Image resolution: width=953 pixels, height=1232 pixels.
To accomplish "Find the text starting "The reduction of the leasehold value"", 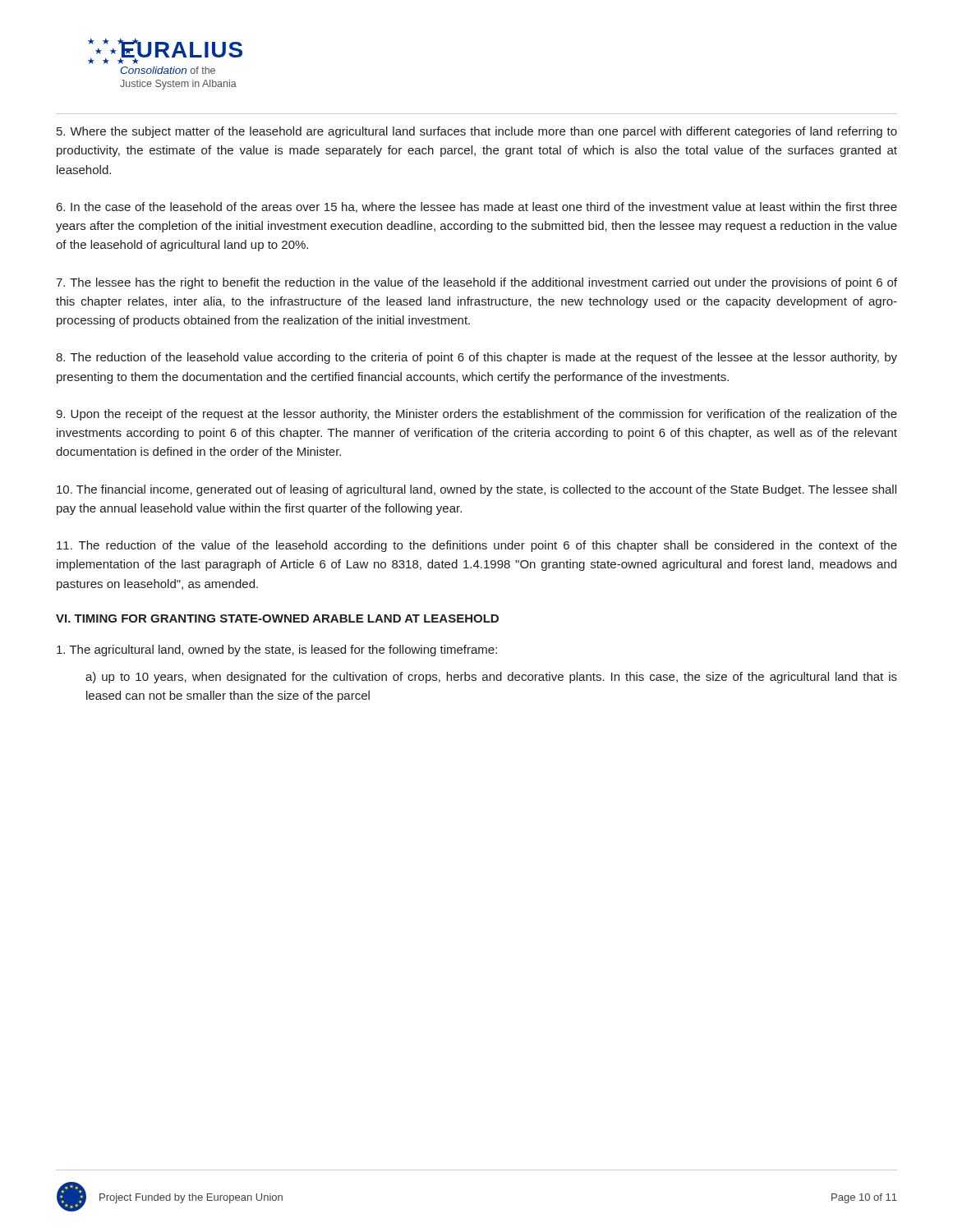I will [x=476, y=367].
